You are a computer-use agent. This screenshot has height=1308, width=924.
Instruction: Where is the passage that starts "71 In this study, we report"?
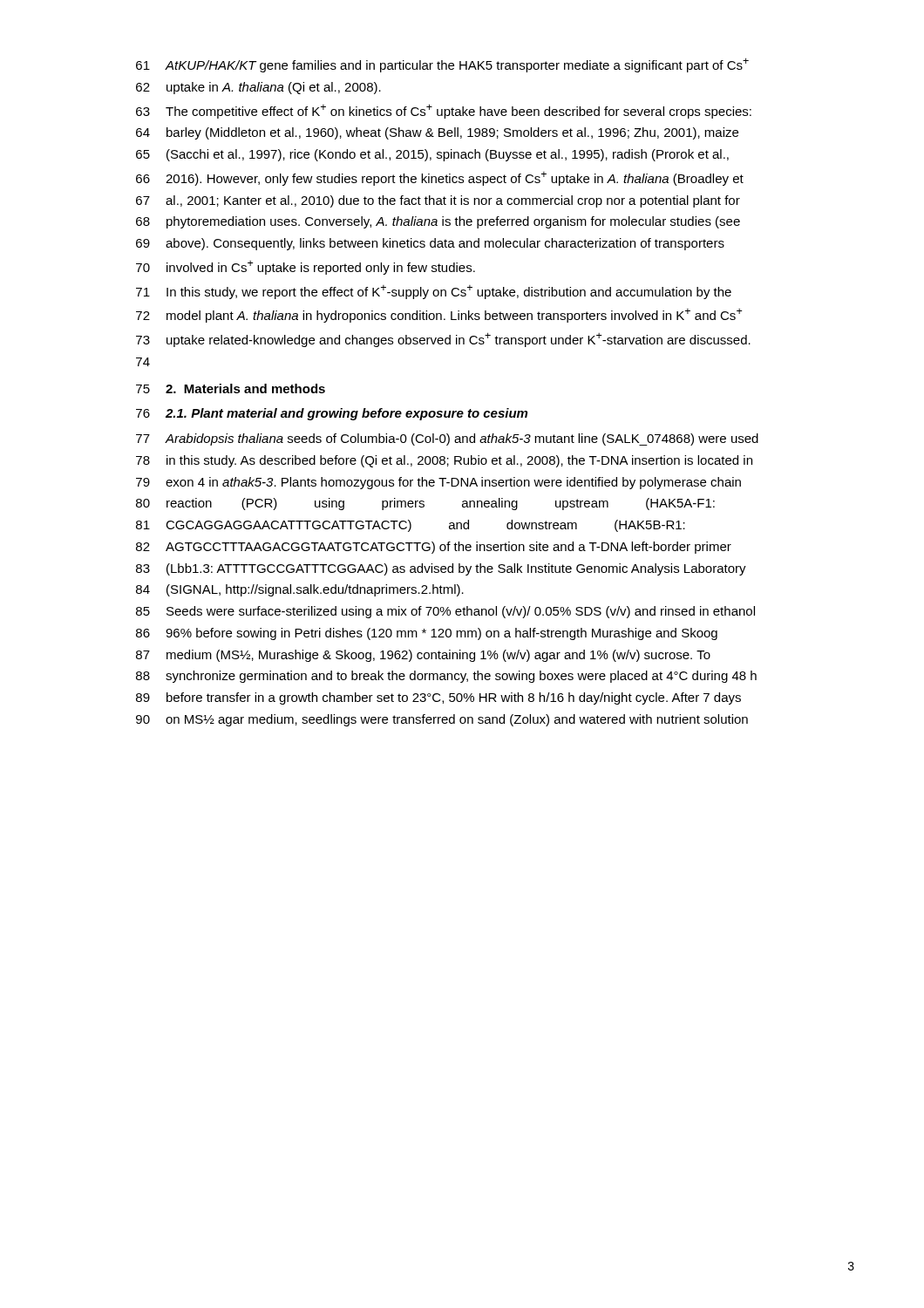pos(475,315)
